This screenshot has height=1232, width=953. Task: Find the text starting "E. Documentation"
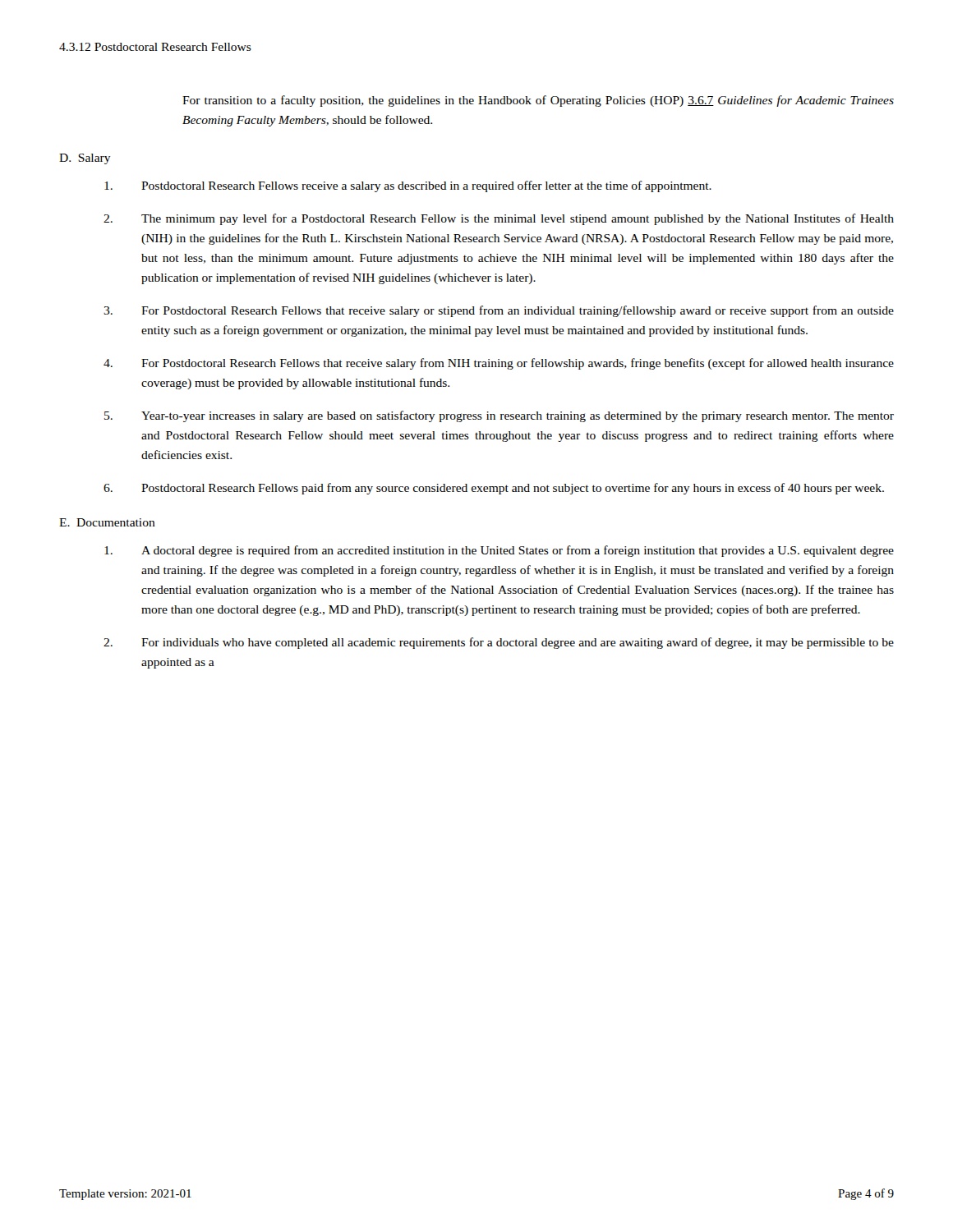pos(107,522)
